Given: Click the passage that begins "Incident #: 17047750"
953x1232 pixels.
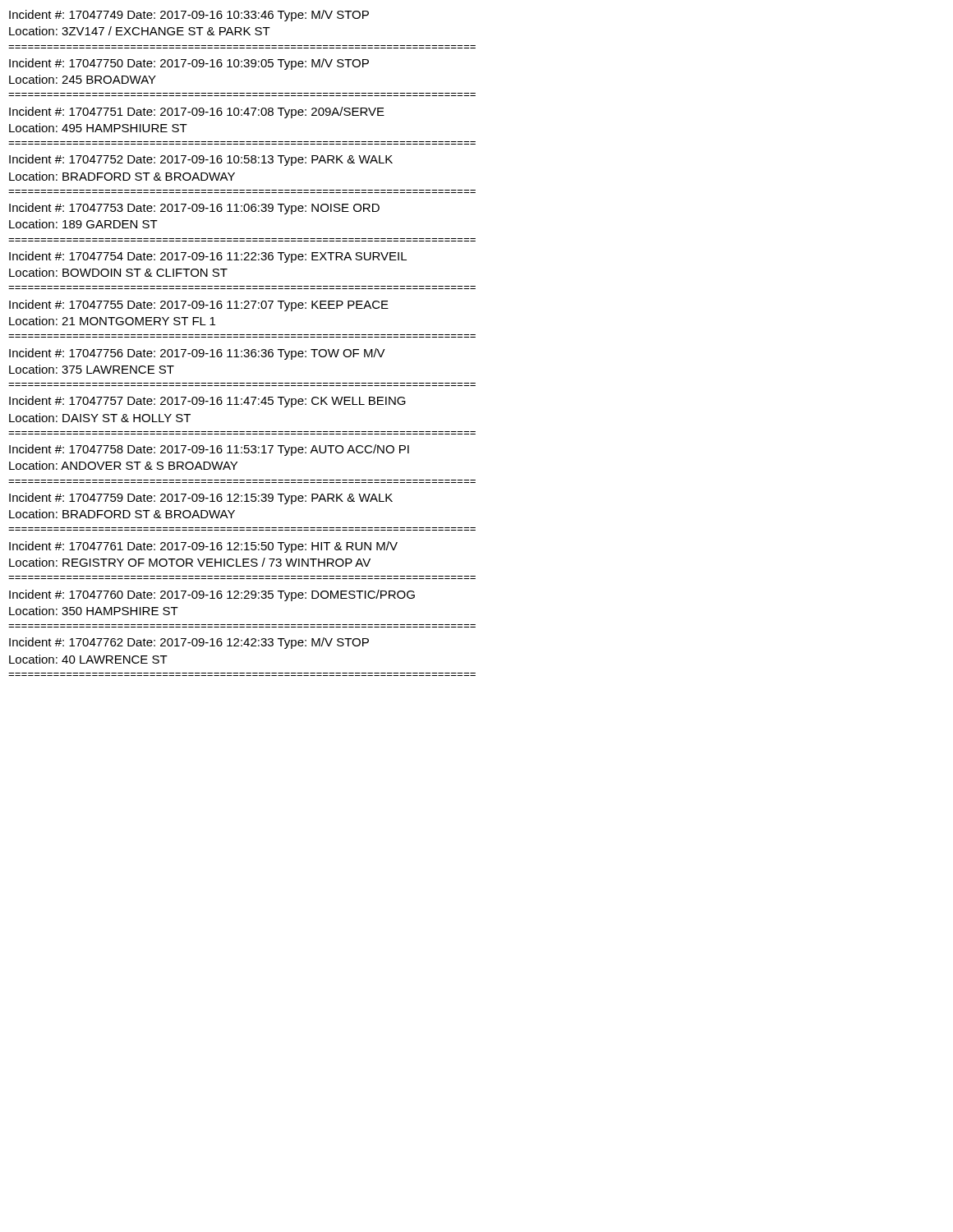Looking at the screenshot, I should 189,64.
